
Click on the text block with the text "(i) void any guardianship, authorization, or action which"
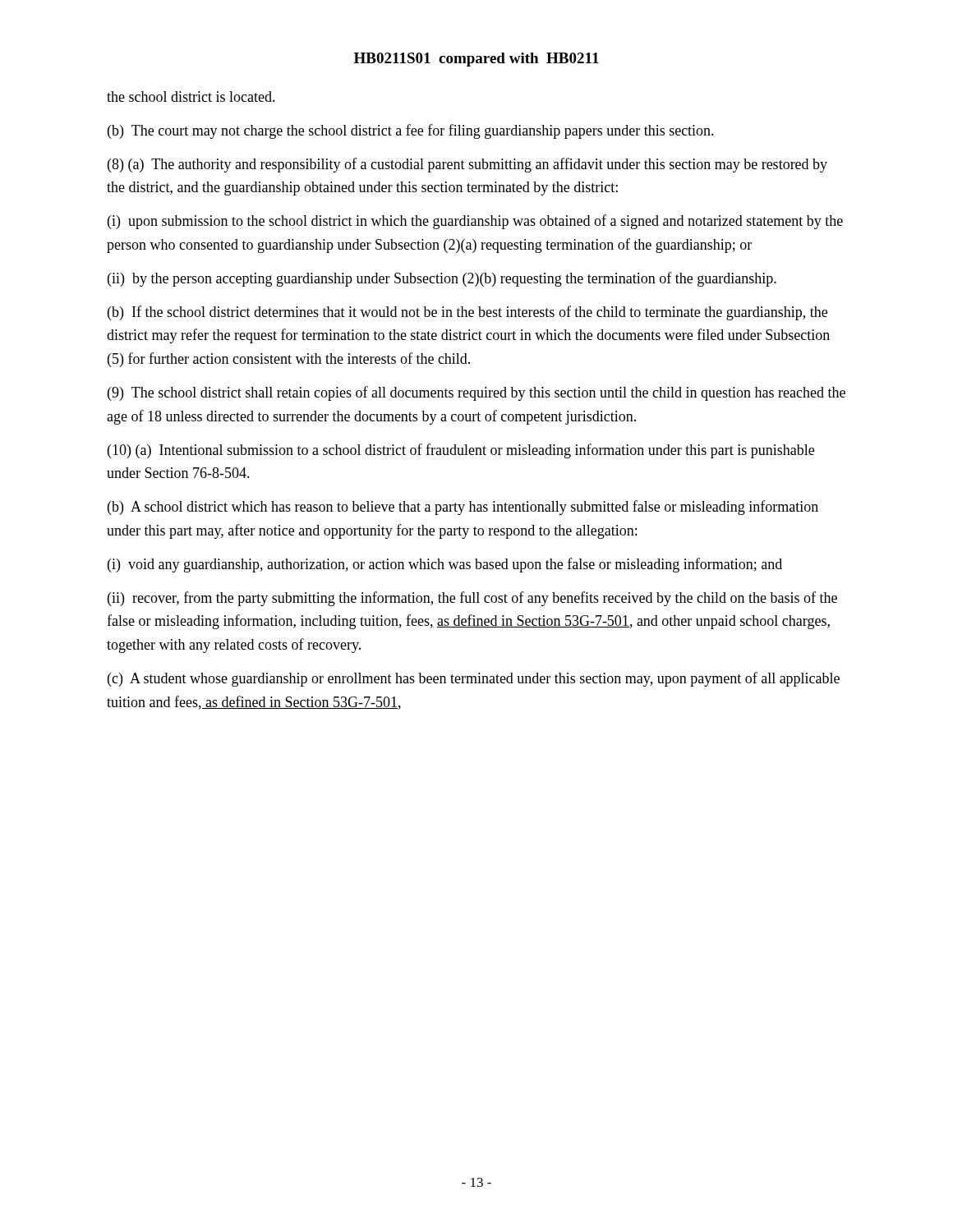coord(476,564)
